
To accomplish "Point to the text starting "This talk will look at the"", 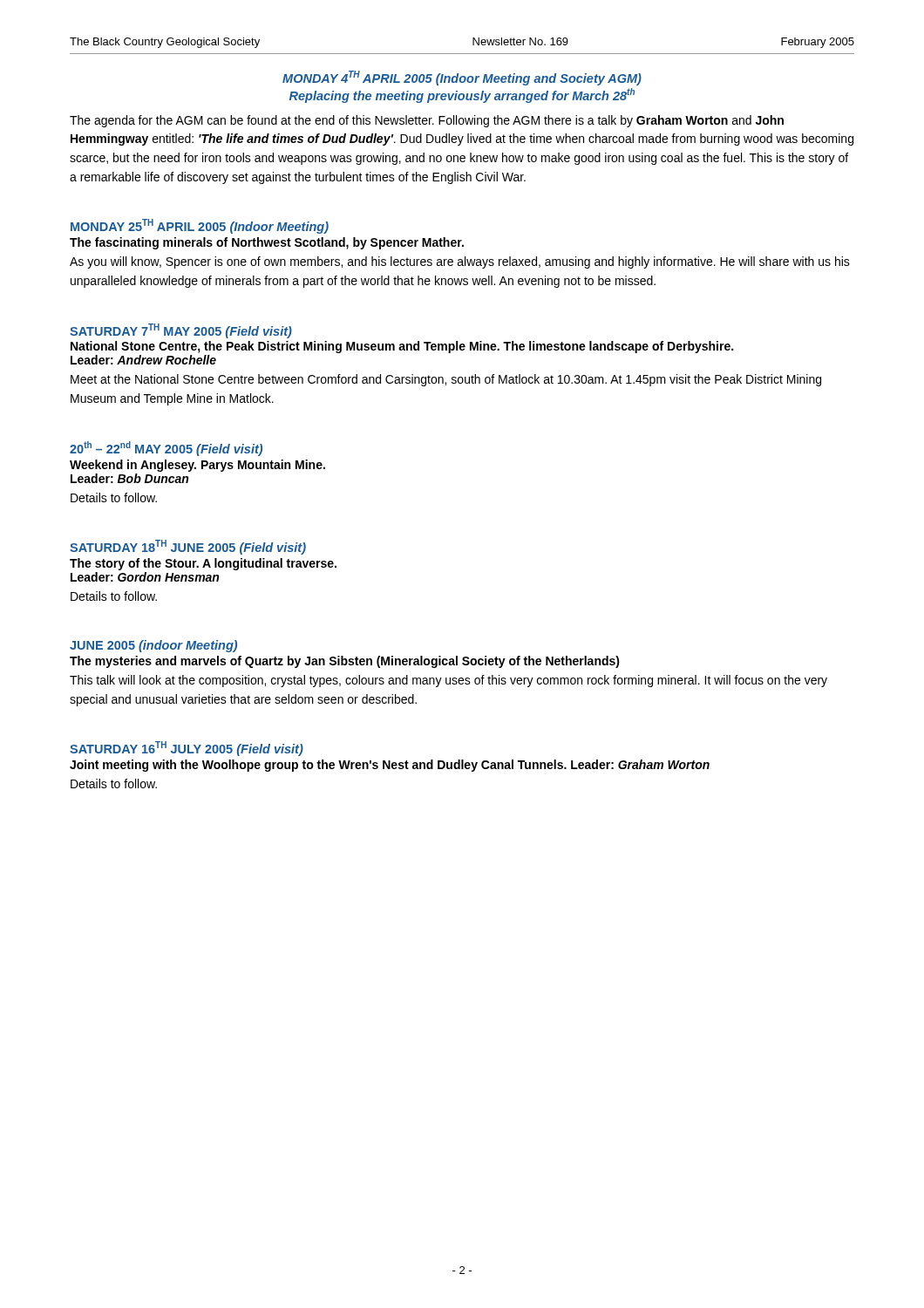I will tap(449, 690).
